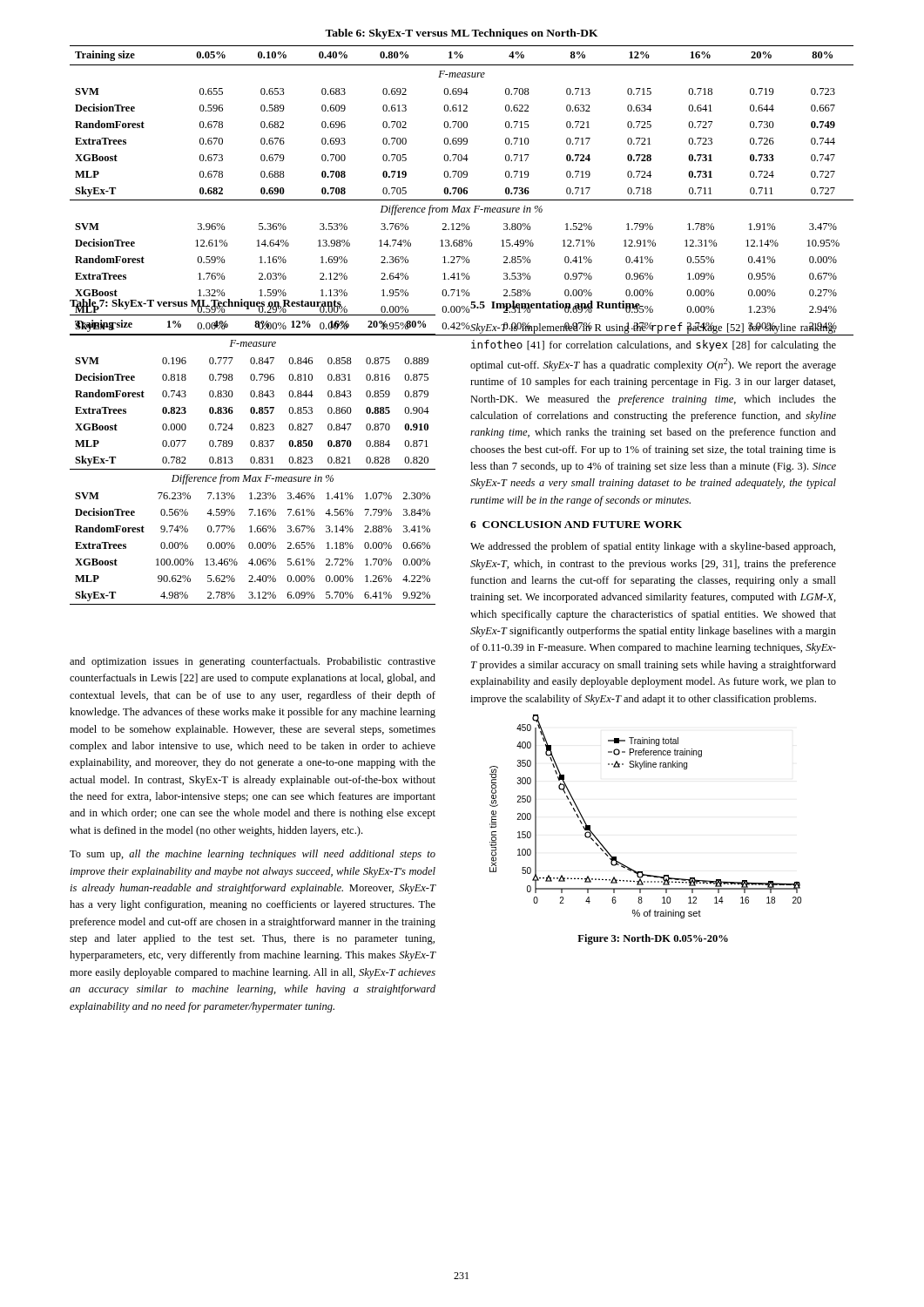Click on the line chart
This screenshot has height=1307, width=924.
pyautogui.click(x=653, y=822)
